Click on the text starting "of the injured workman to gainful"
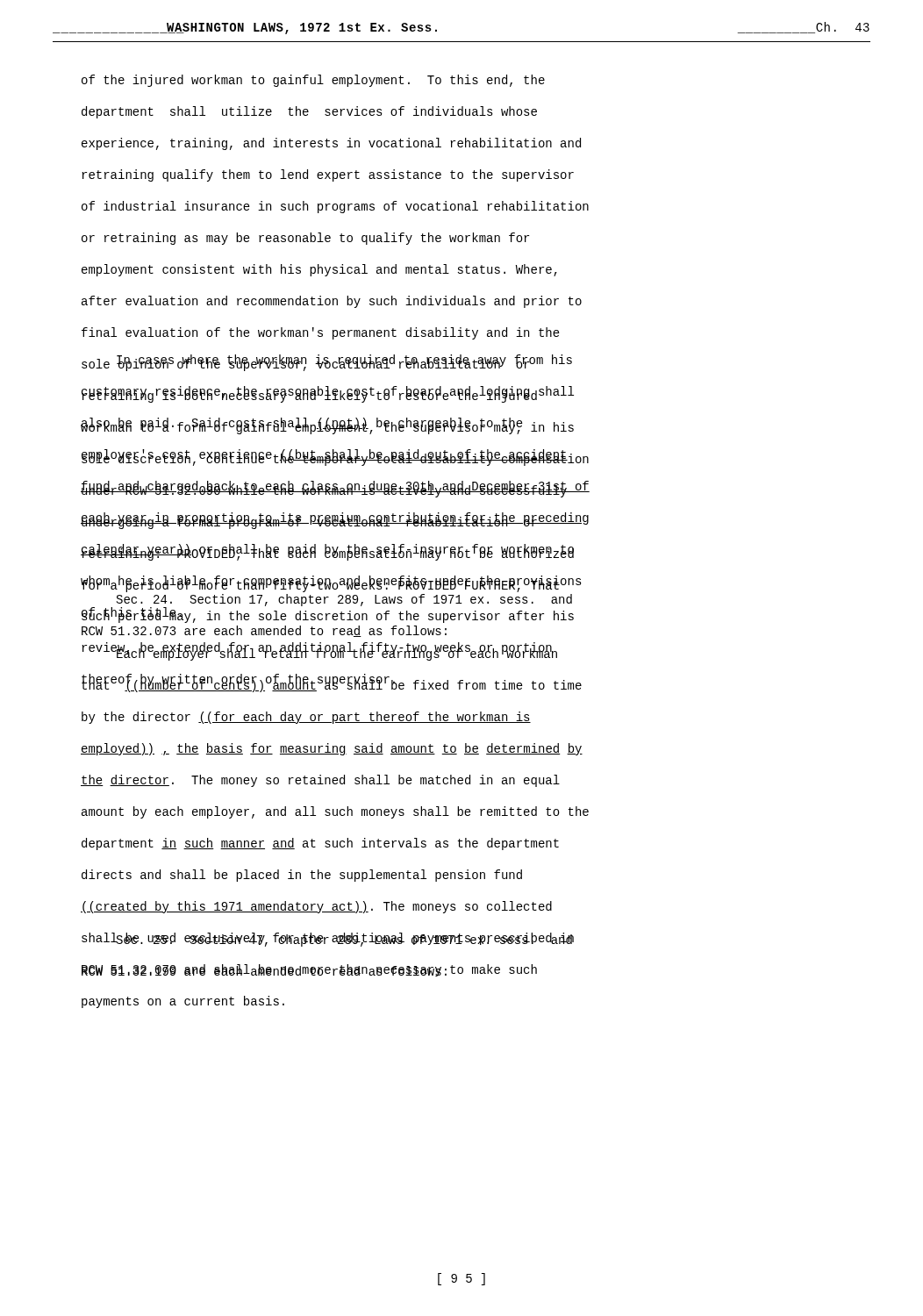Screen dimensions: 1316x923 pos(463,381)
